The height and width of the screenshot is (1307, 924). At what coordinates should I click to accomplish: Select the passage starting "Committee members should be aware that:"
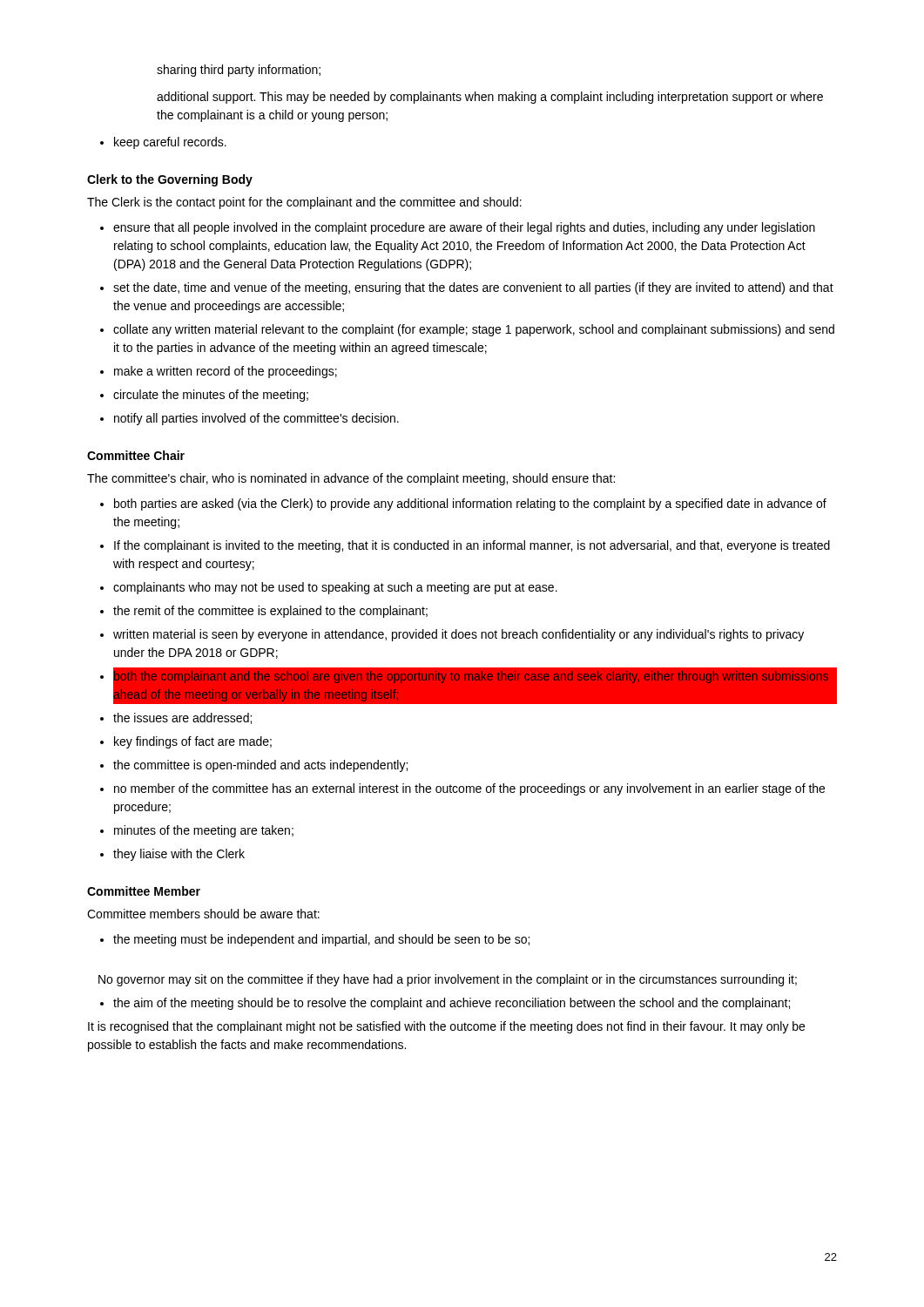(204, 914)
